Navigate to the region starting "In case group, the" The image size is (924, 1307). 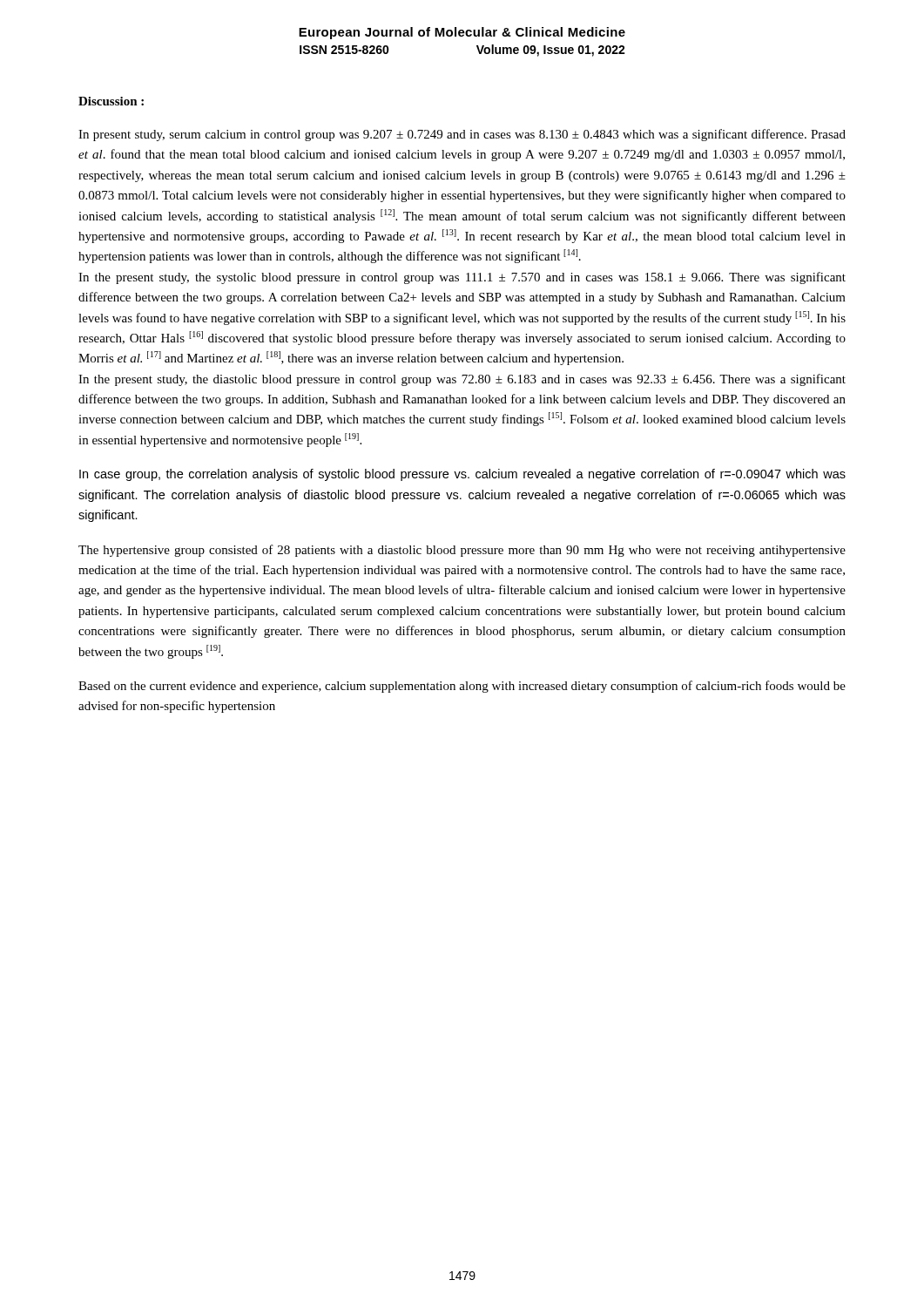[x=462, y=495]
